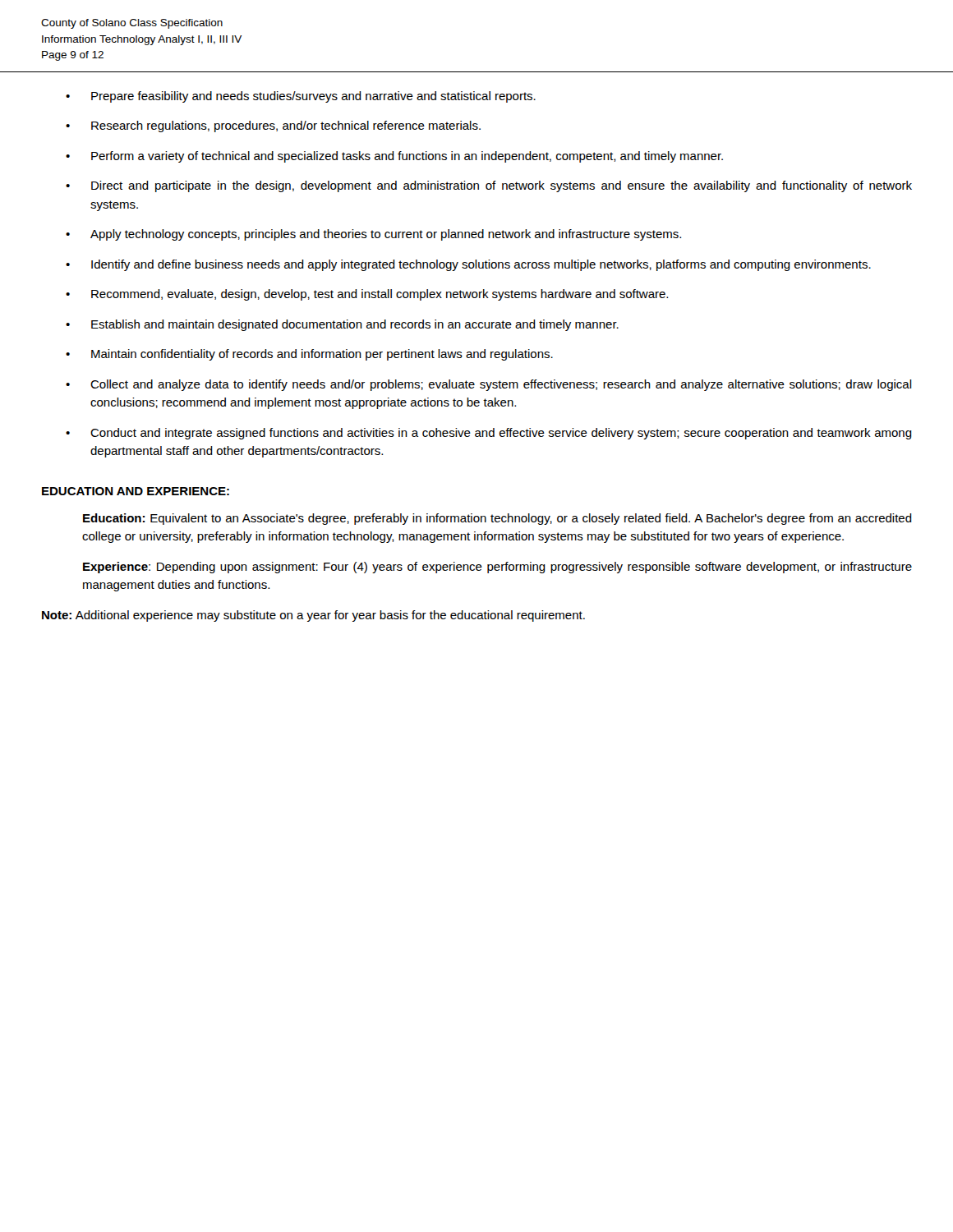Locate the block of text that opens with "• Maintain confidentiality of records and information"
This screenshot has width=953, height=1232.
click(489, 354)
